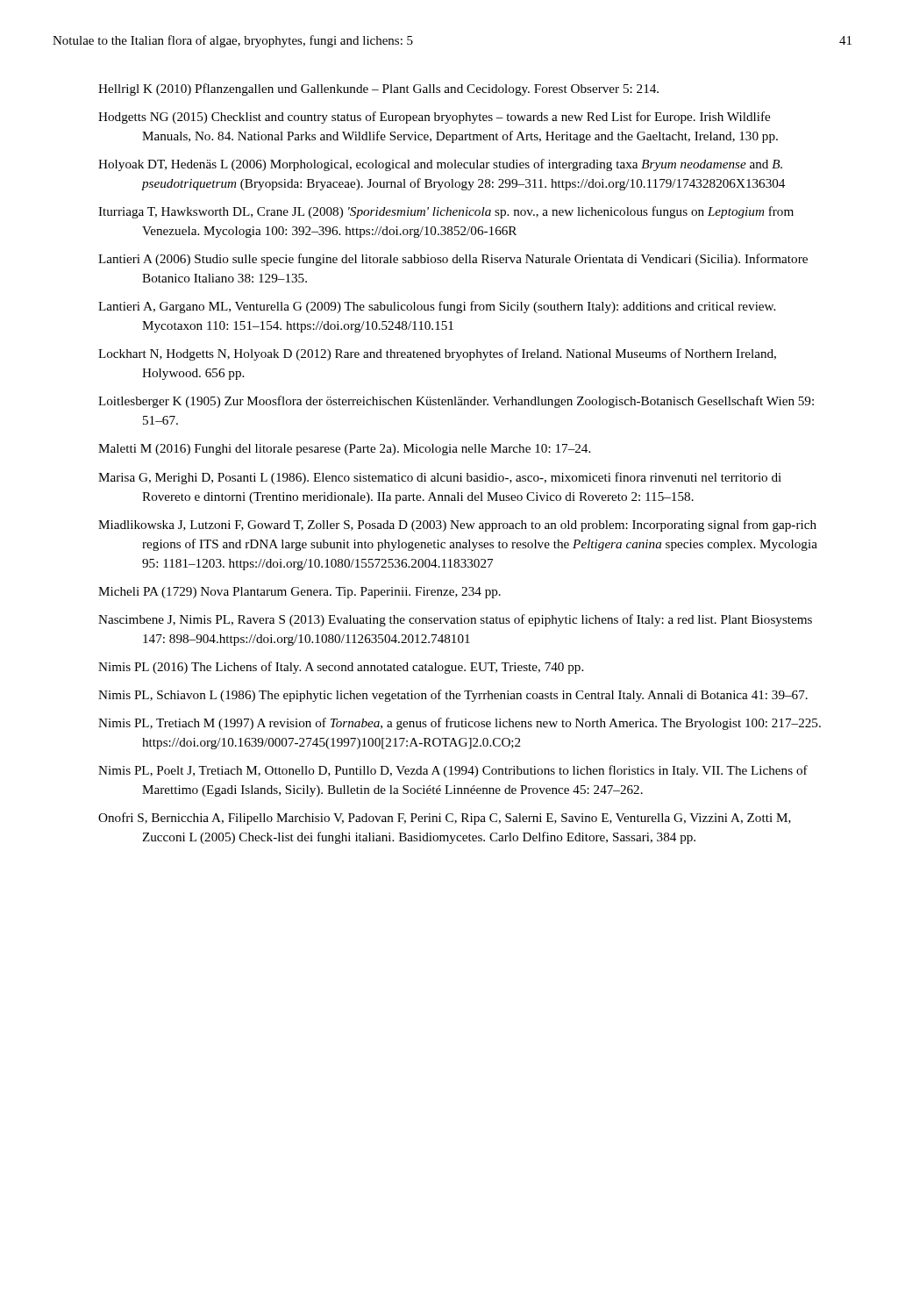Click on the list item that says "Iturriaga T, Hawksworth DL, Crane"

pos(446,221)
